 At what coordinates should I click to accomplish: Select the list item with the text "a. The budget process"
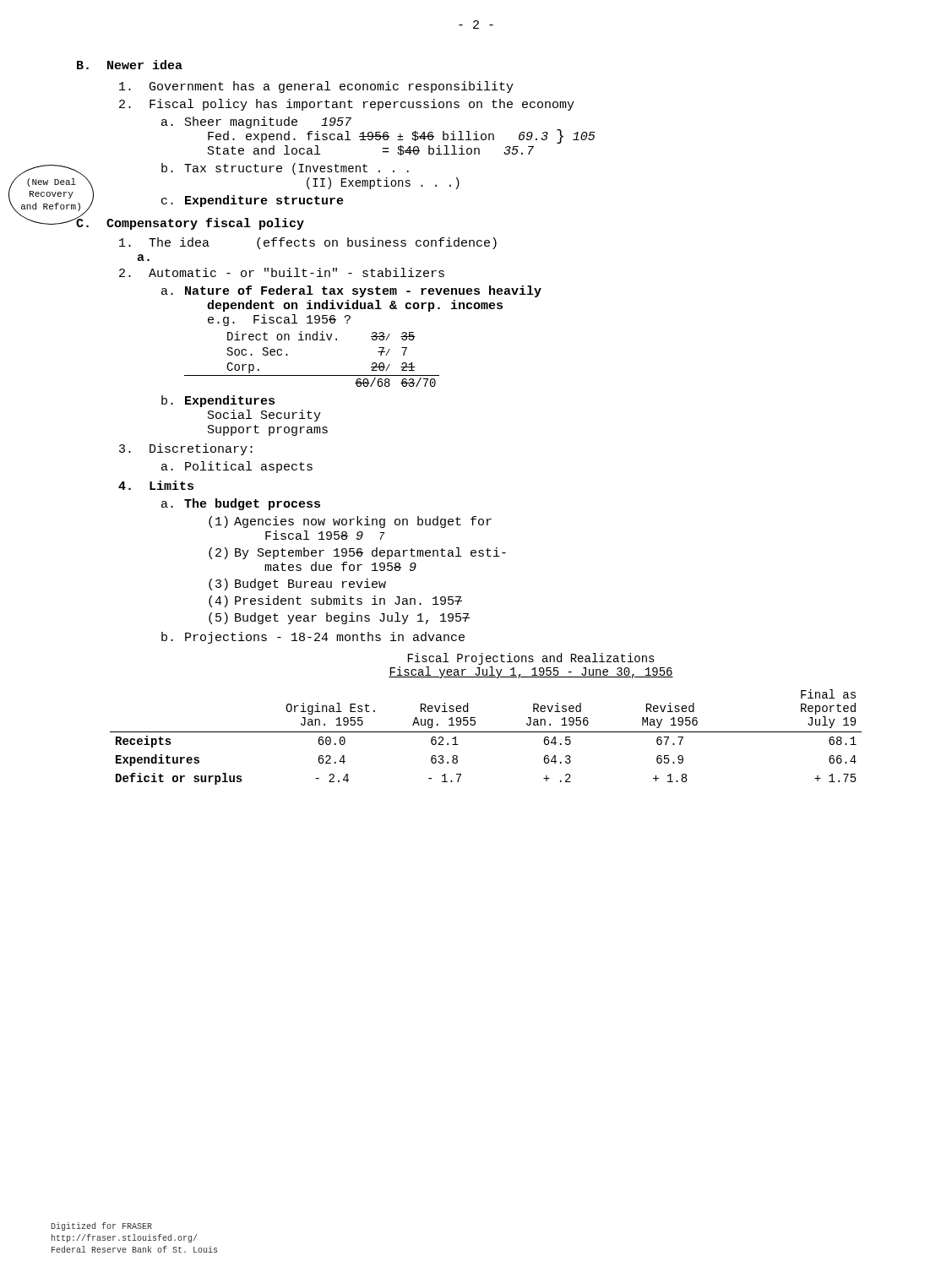(241, 504)
